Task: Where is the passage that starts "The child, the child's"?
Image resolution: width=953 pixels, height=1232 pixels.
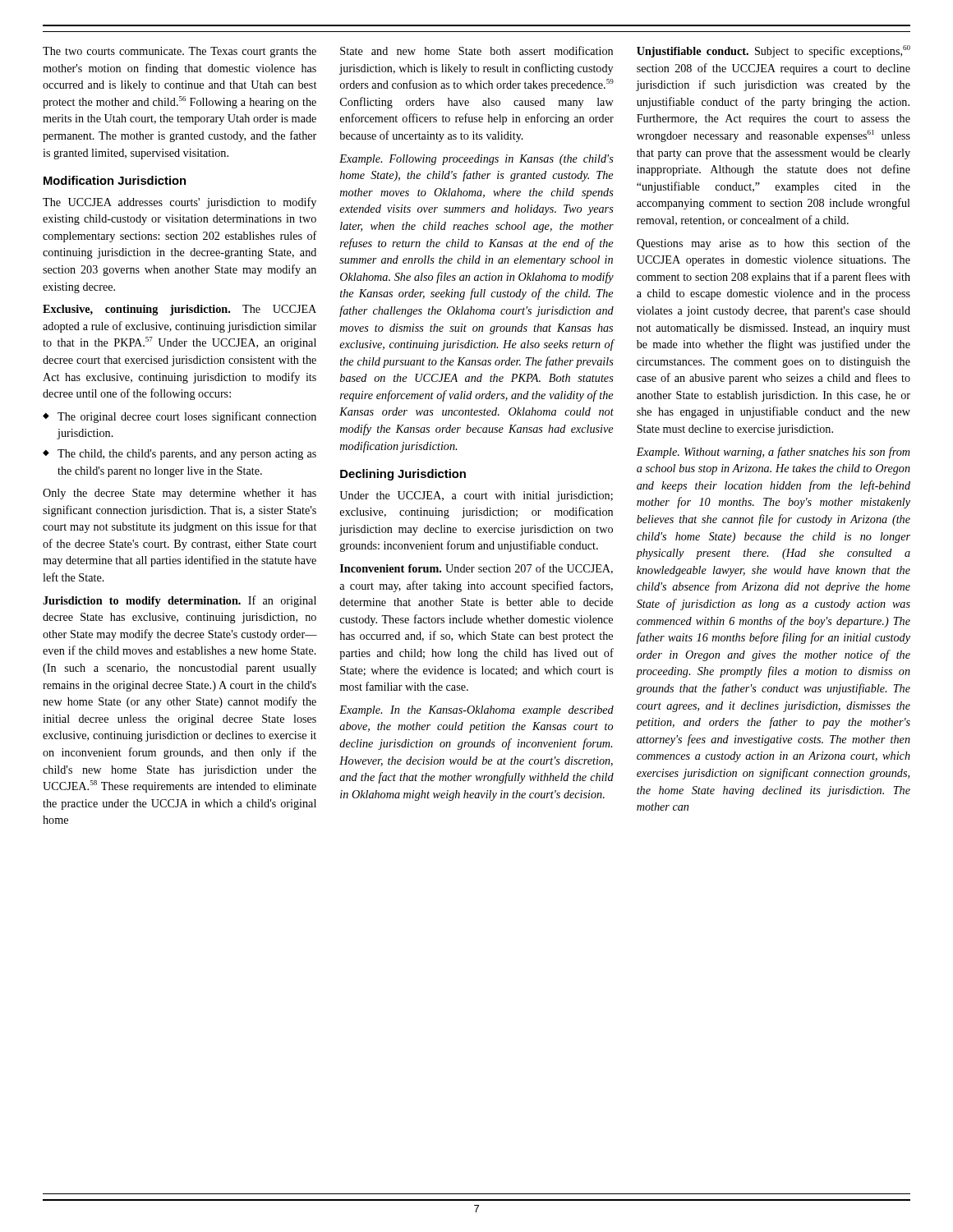Action: [x=187, y=462]
